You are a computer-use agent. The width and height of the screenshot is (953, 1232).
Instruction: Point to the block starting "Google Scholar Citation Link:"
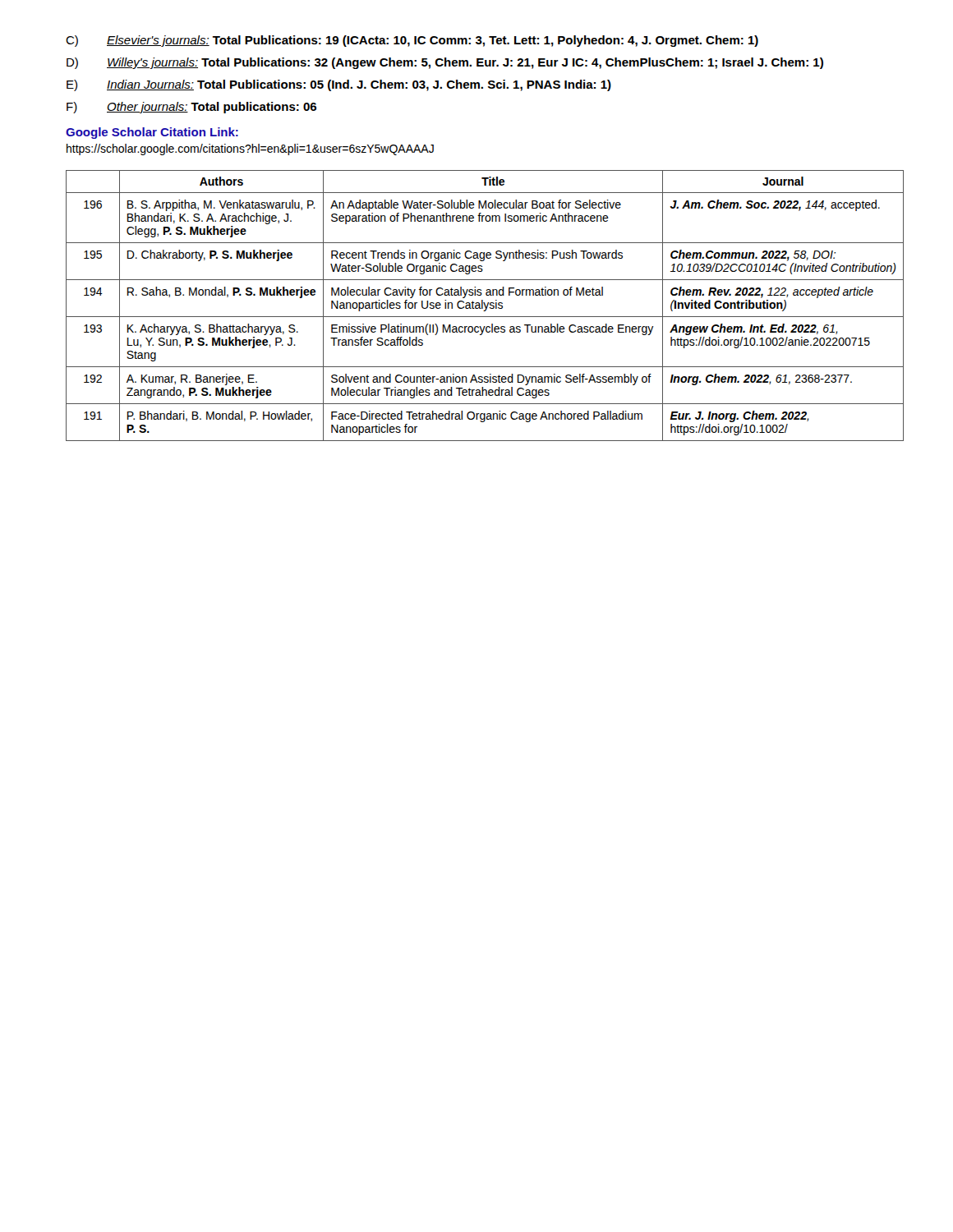(x=152, y=132)
